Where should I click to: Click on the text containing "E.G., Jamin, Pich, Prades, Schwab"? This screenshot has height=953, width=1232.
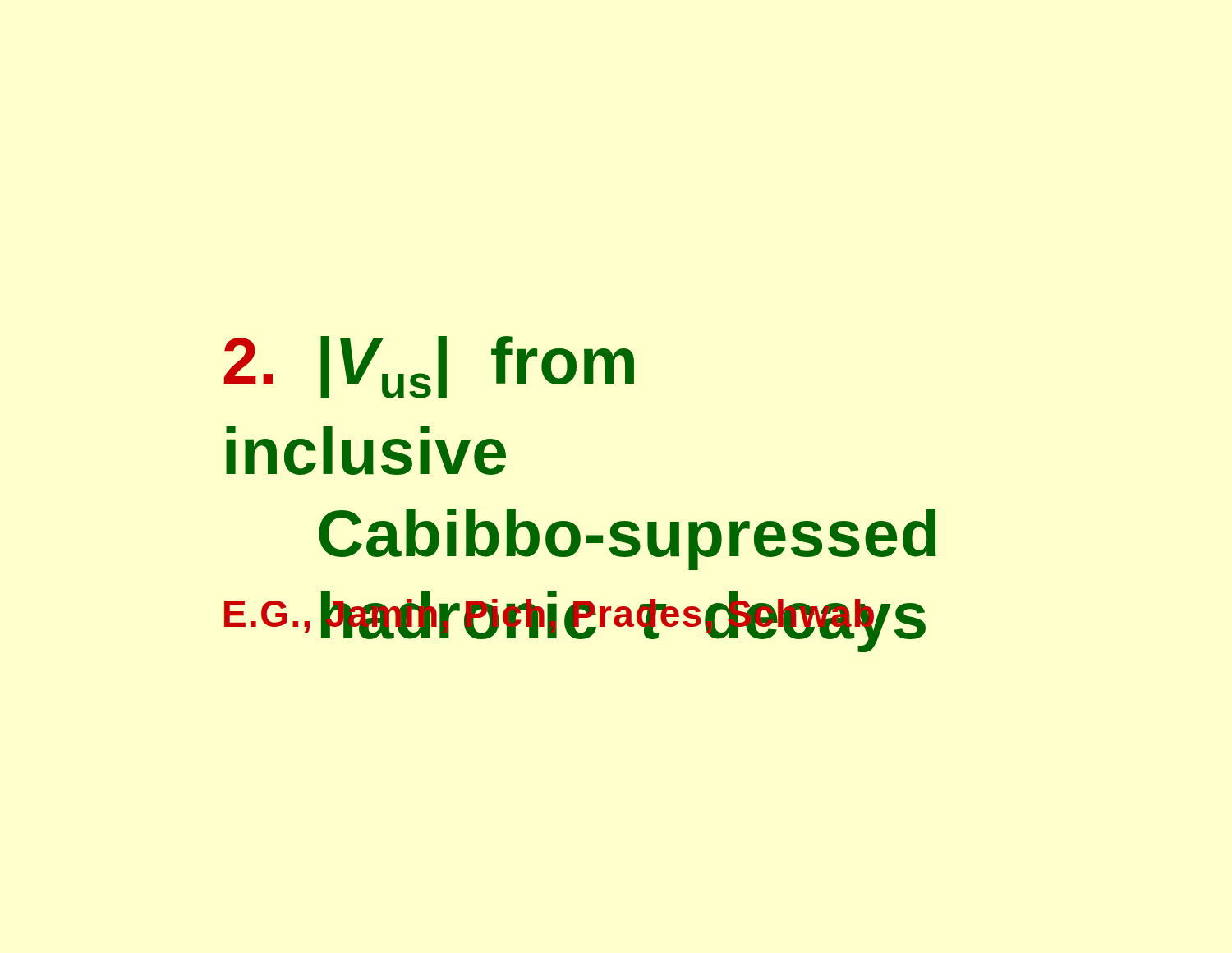point(591,614)
